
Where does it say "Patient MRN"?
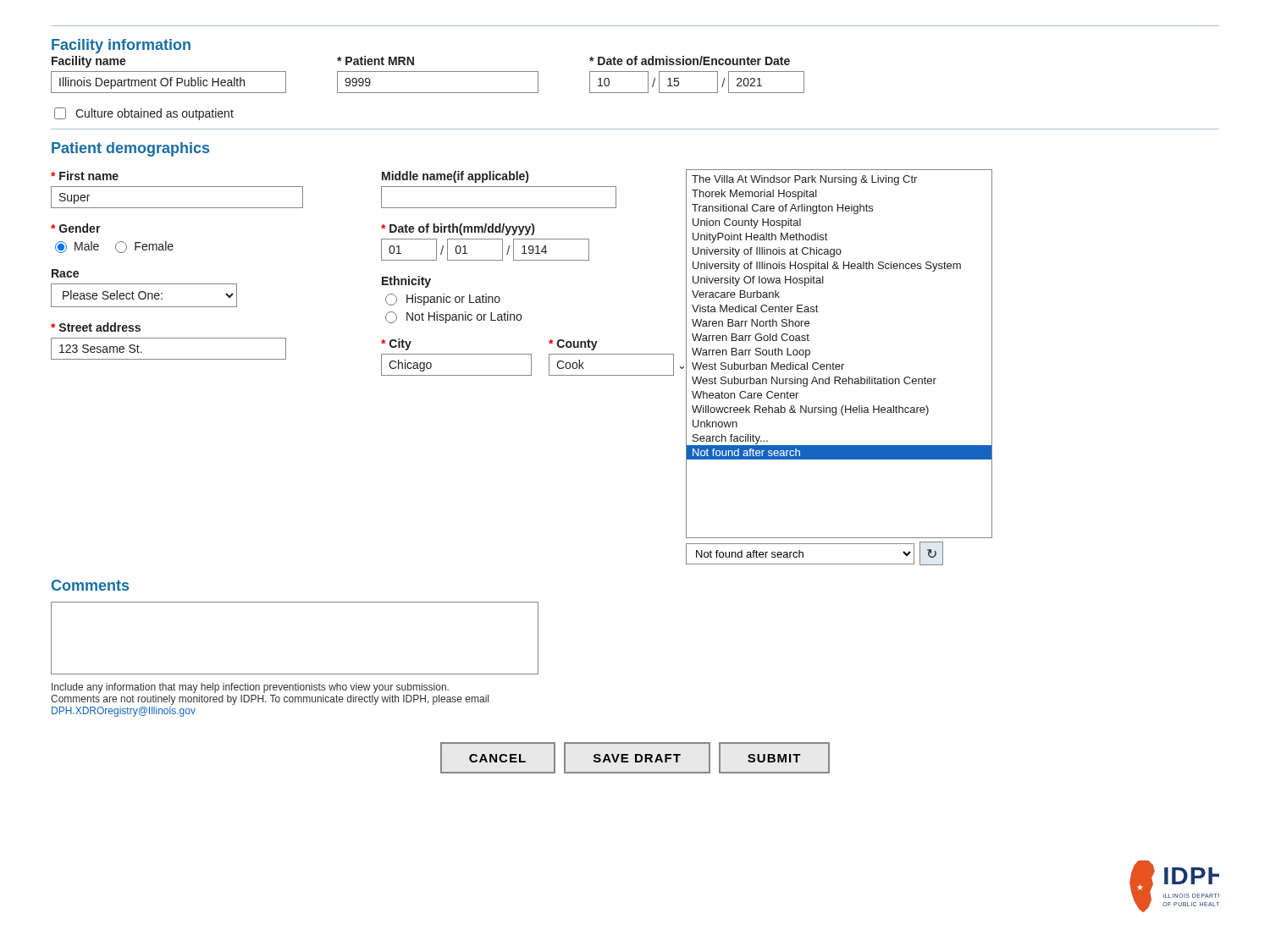click(438, 74)
